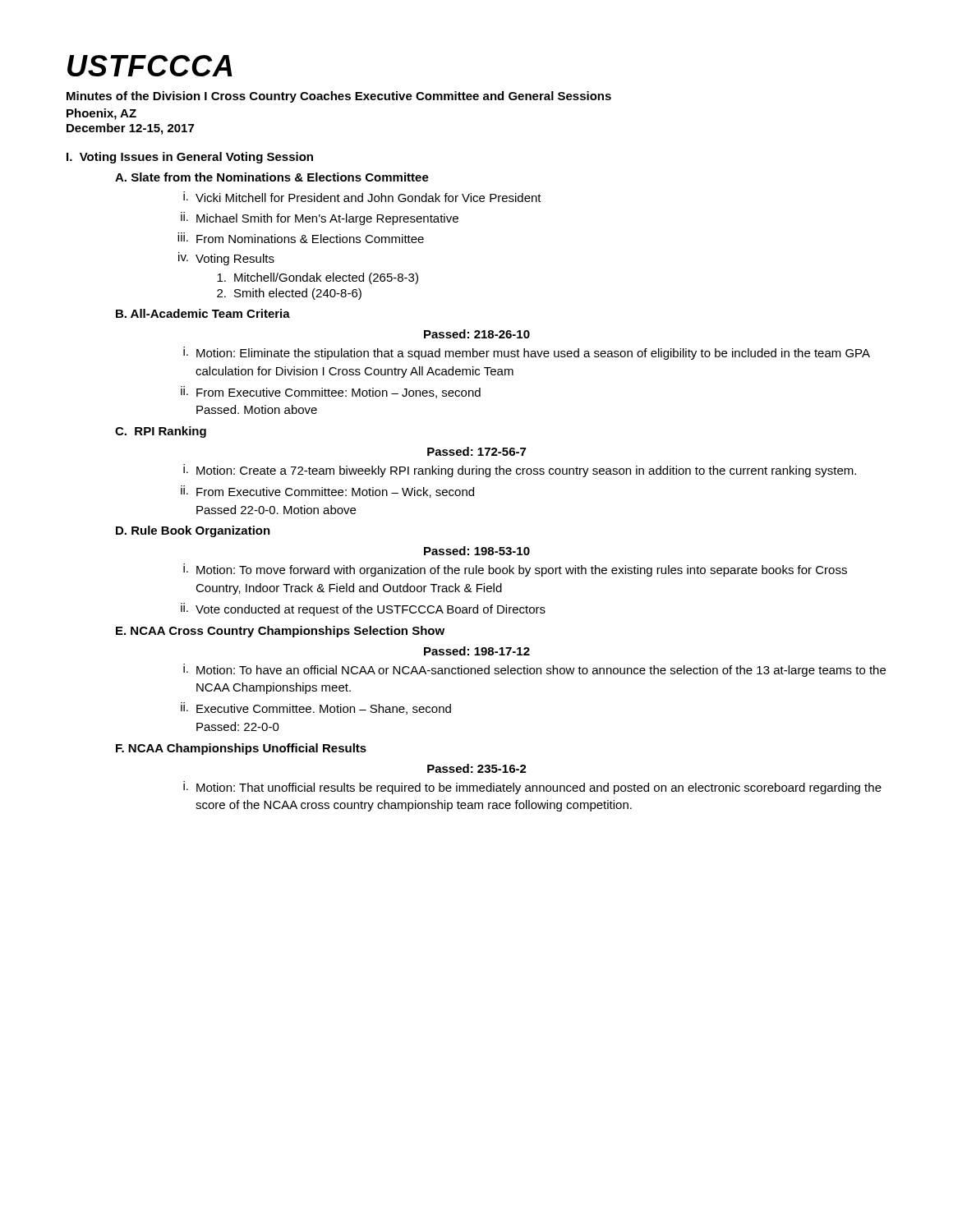This screenshot has height=1232, width=953.
Task: Locate the text starting "I. Voting Issues in General Voting"
Action: [190, 156]
